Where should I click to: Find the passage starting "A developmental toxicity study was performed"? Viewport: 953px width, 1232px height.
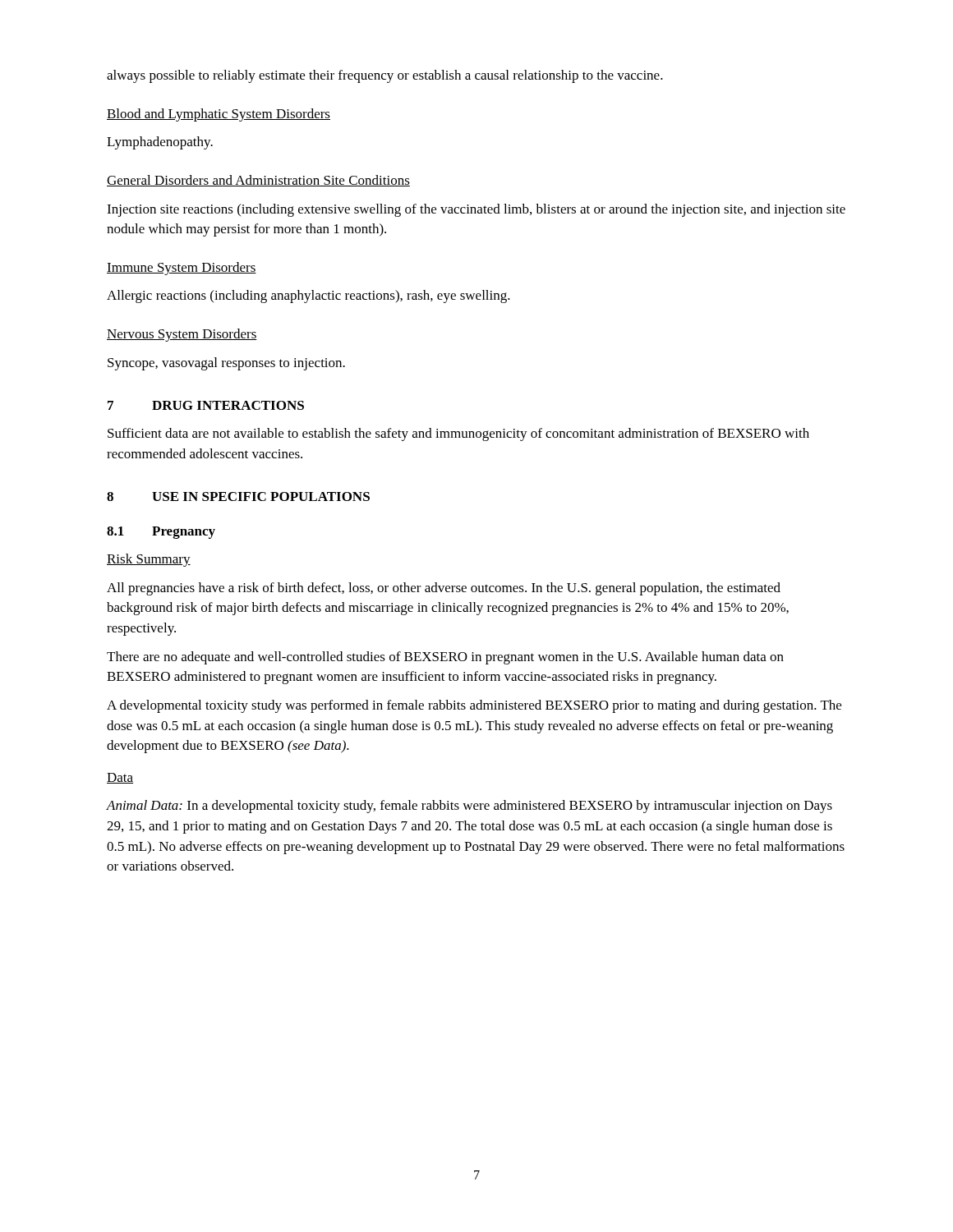click(476, 726)
